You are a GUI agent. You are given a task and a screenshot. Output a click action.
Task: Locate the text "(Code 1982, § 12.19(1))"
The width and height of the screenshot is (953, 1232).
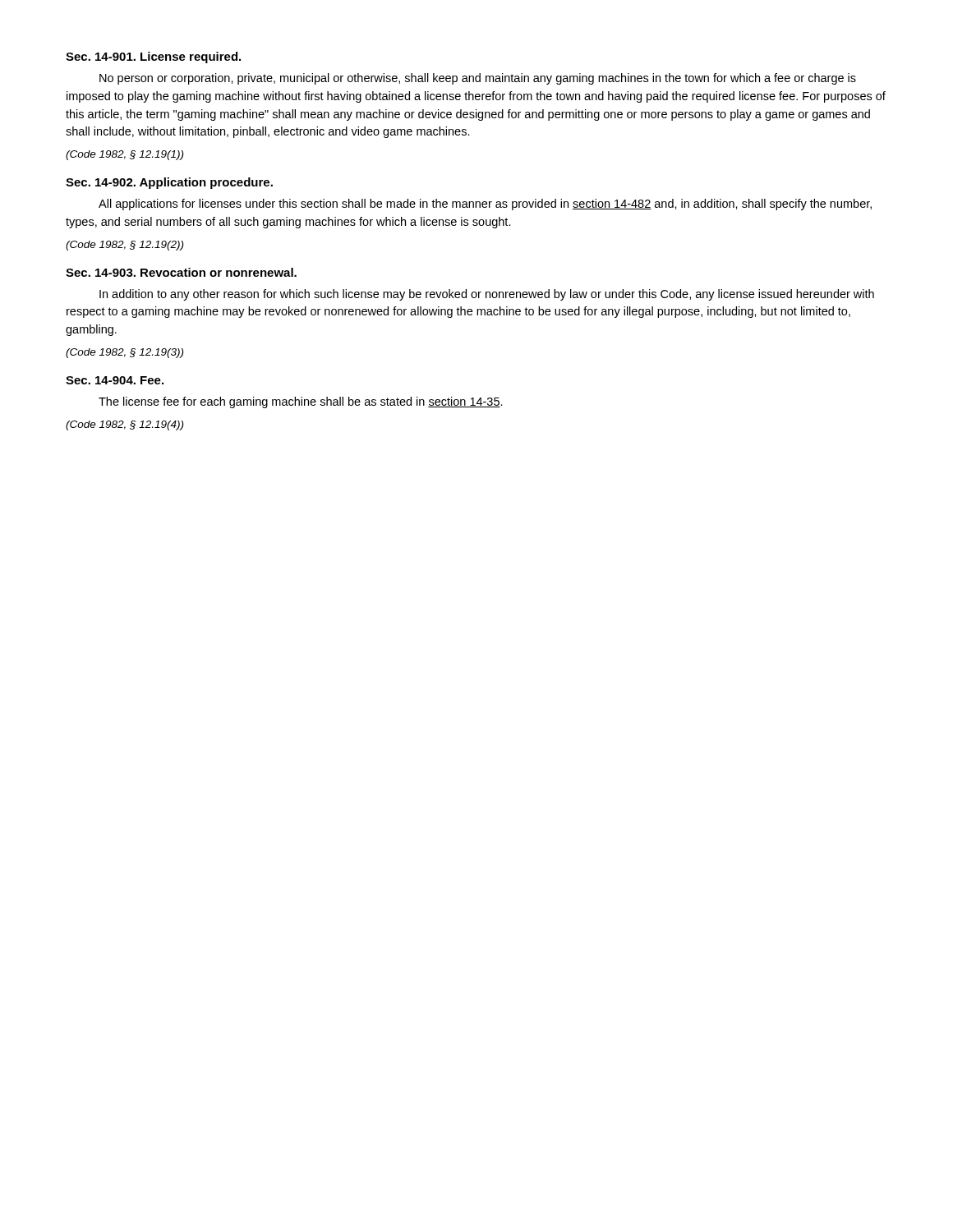pyautogui.click(x=124, y=155)
